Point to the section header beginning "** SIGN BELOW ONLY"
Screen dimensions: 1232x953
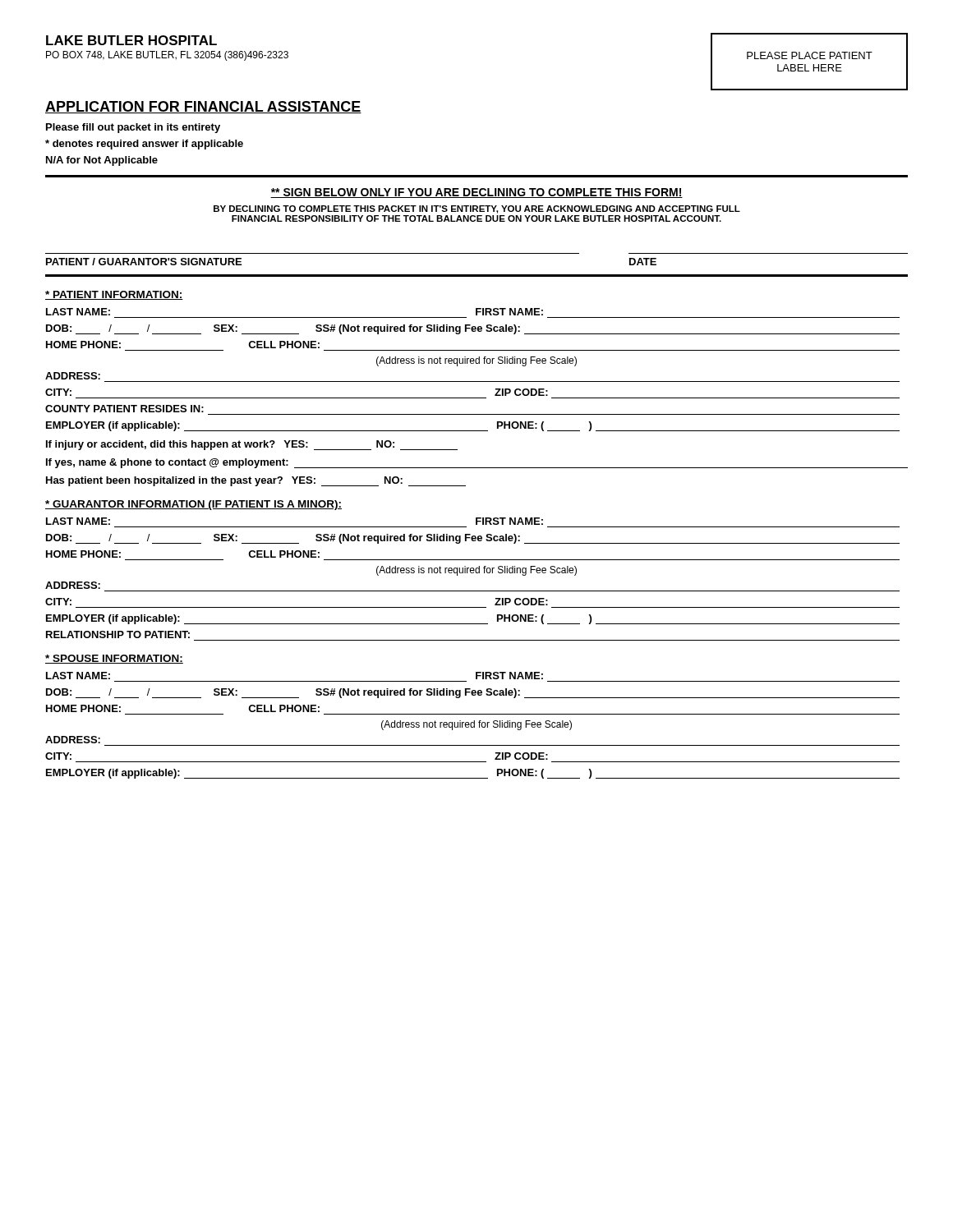tap(476, 192)
